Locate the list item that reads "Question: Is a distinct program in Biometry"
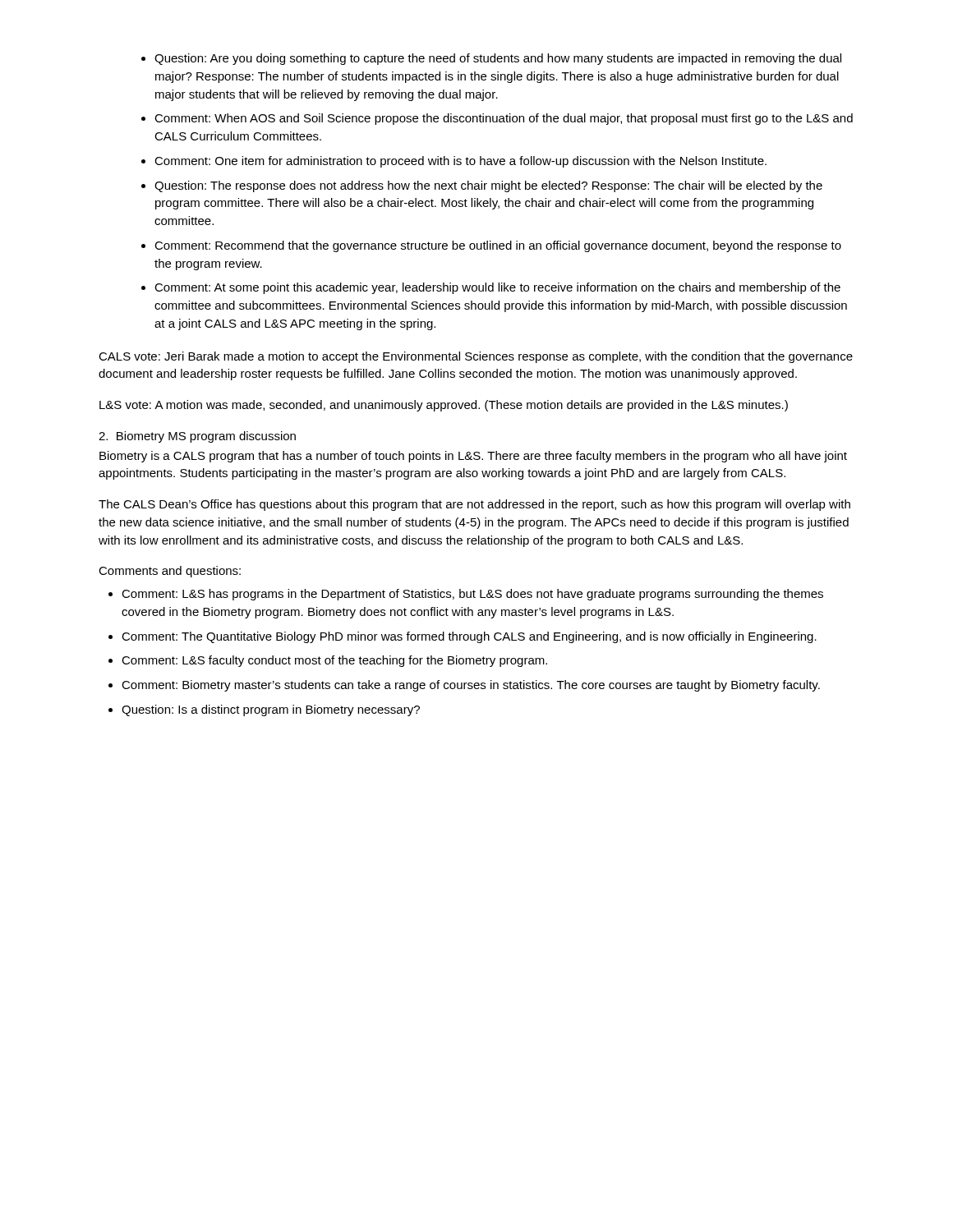Screen dimensions: 1232x953 click(271, 710)
